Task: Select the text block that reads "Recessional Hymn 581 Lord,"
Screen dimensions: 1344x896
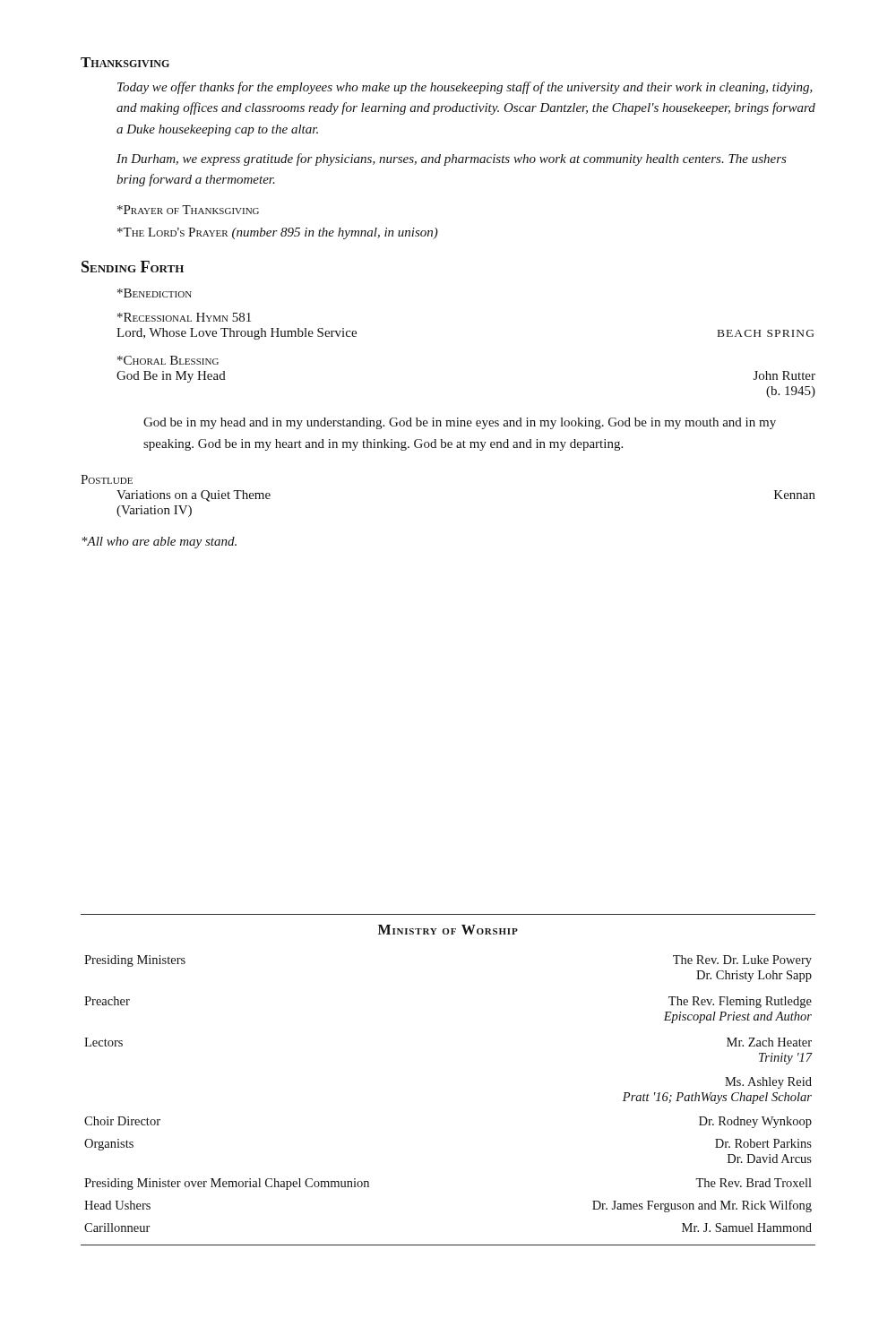Action: (x=184, y=317)
